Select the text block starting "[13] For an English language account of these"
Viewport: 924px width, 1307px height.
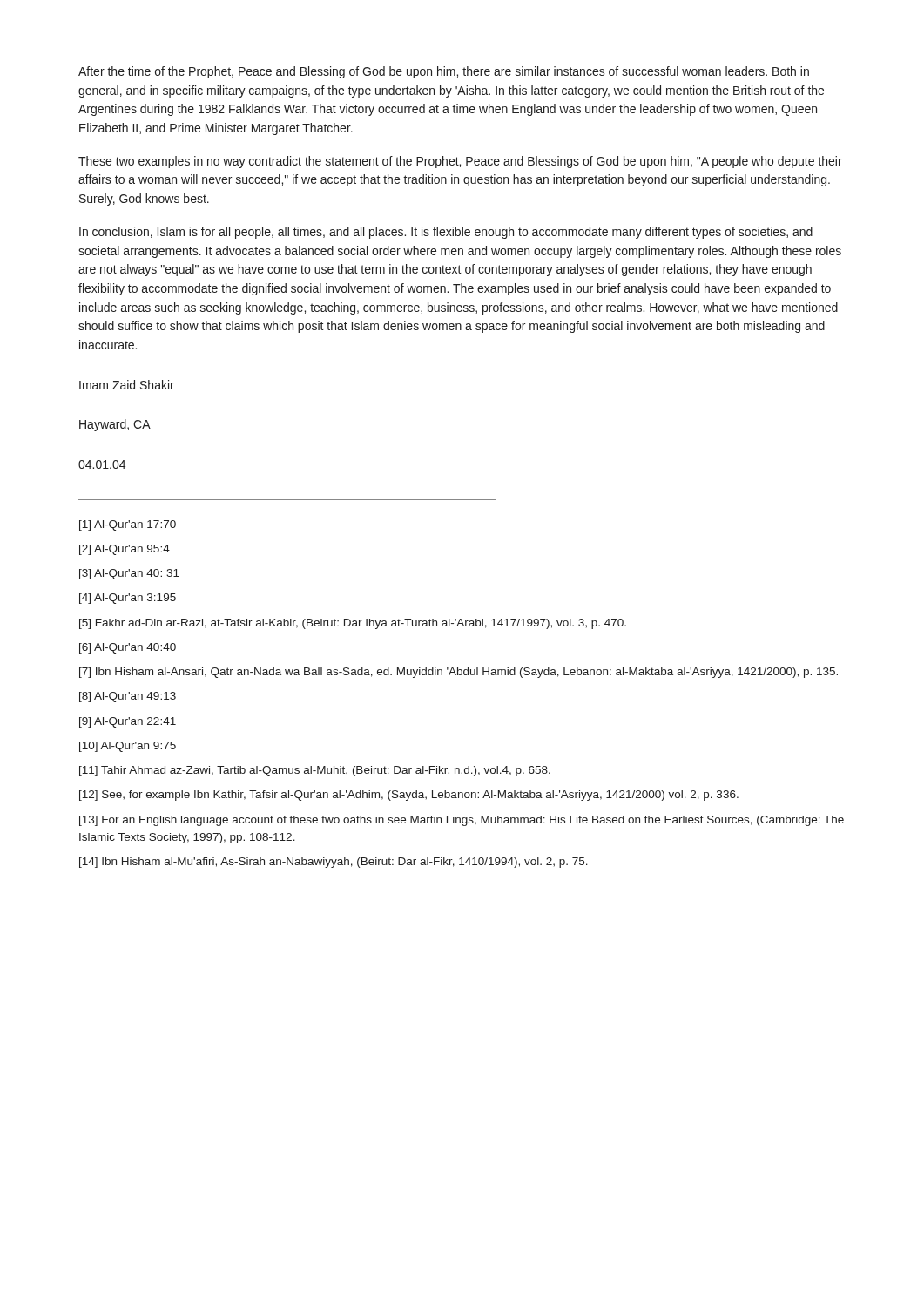(461, 828)
